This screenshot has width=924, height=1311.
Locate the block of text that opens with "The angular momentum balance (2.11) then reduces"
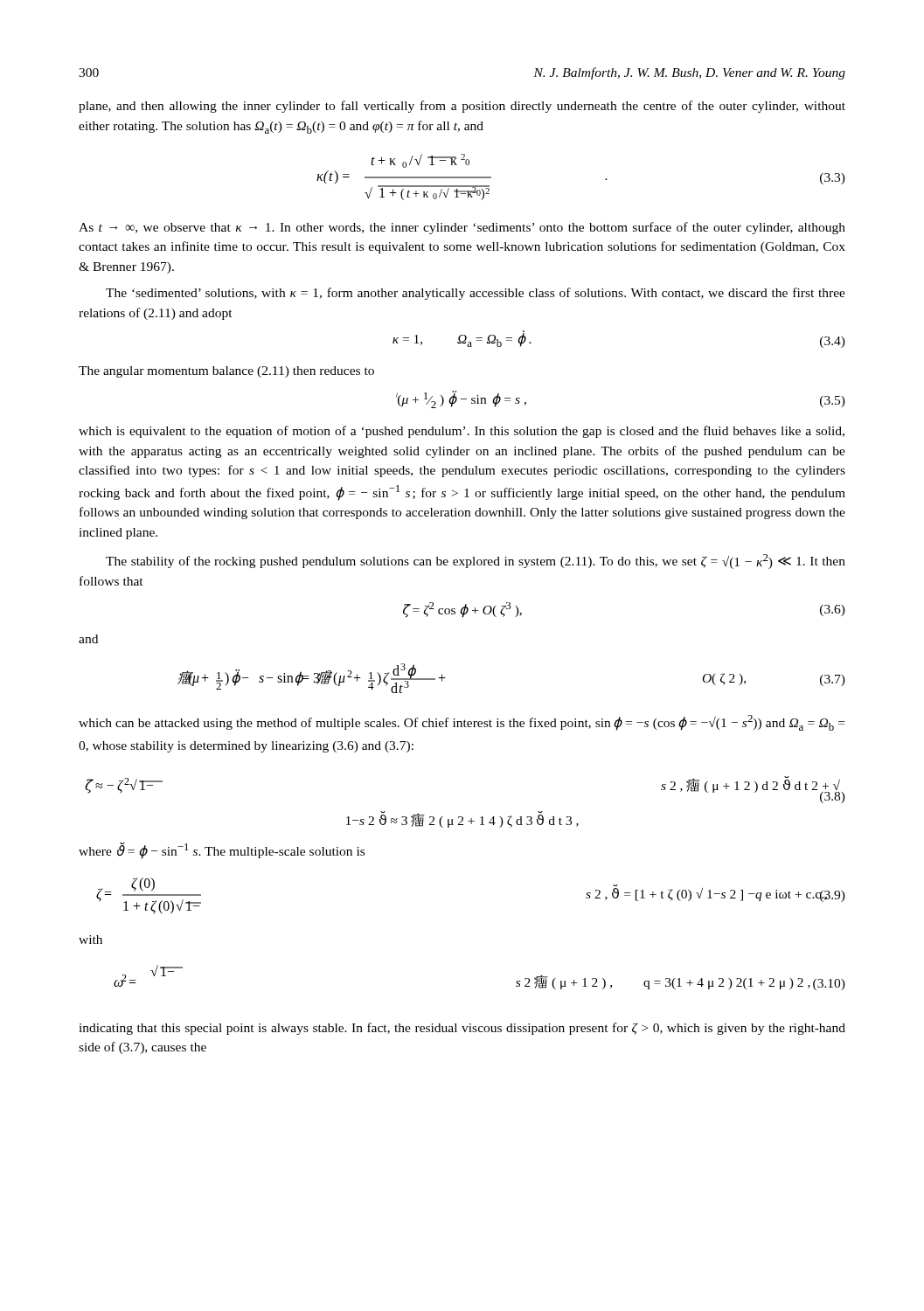[x=227, y=370]
